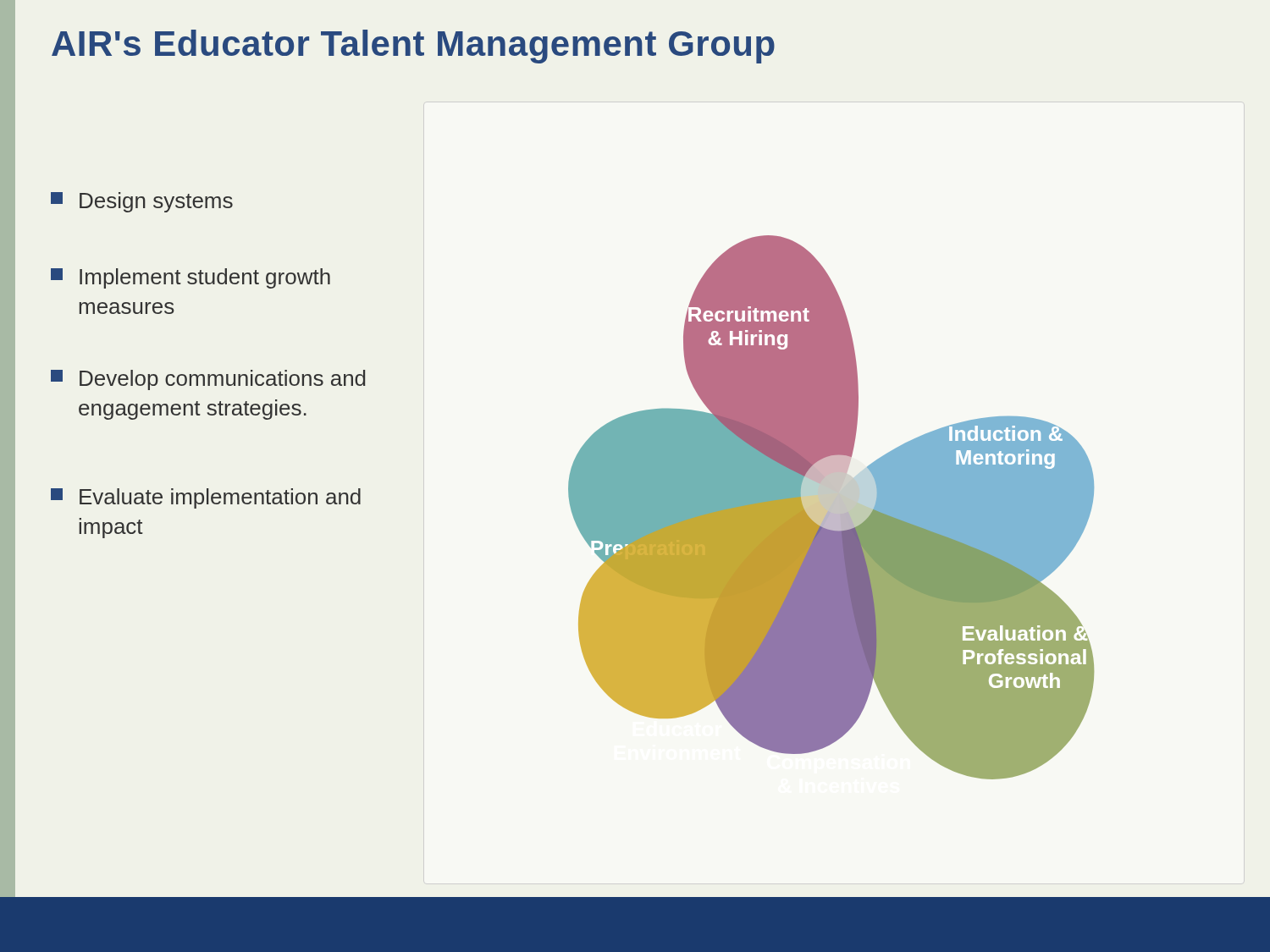
Task: Click the infographic
Action: pyautogui.click(x=834, y=493)
